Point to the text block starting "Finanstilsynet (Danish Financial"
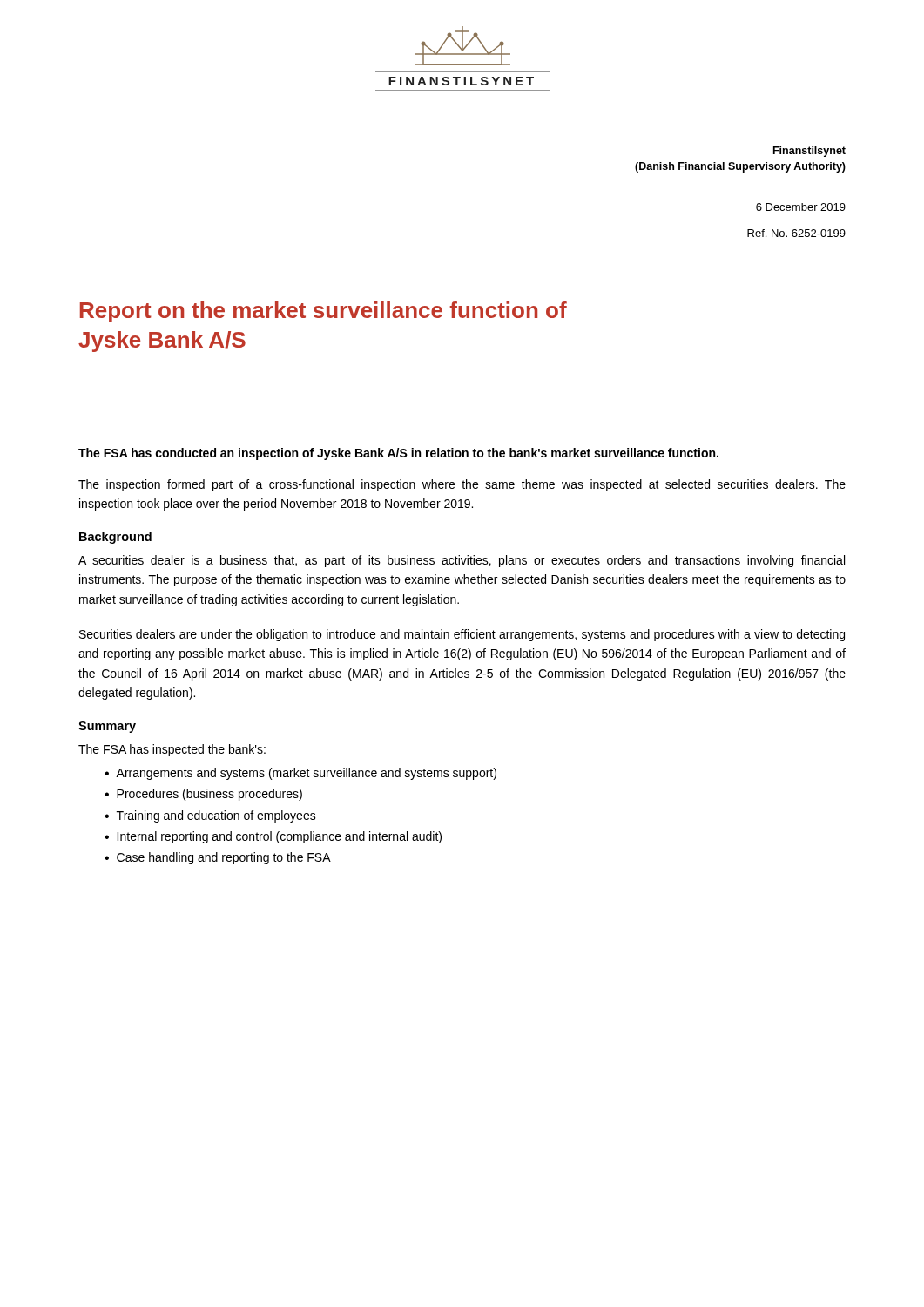Screen dimensions: 1307x924 pos(740,159)
